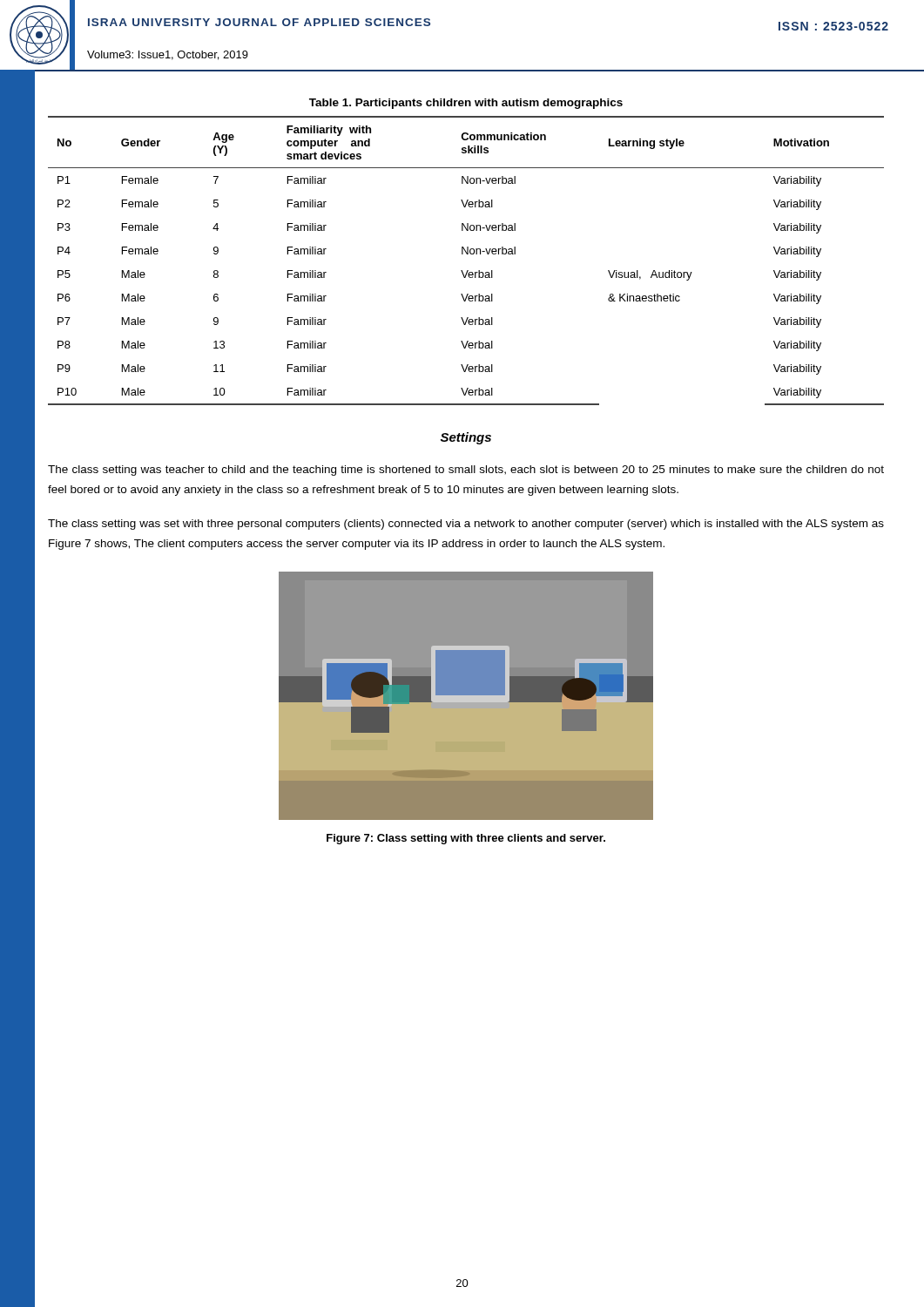This screenshot has width=924, height=1307.
Task: Find the text starting "Figure 7: Class setting with three clients and"
Action: point(466,838)
